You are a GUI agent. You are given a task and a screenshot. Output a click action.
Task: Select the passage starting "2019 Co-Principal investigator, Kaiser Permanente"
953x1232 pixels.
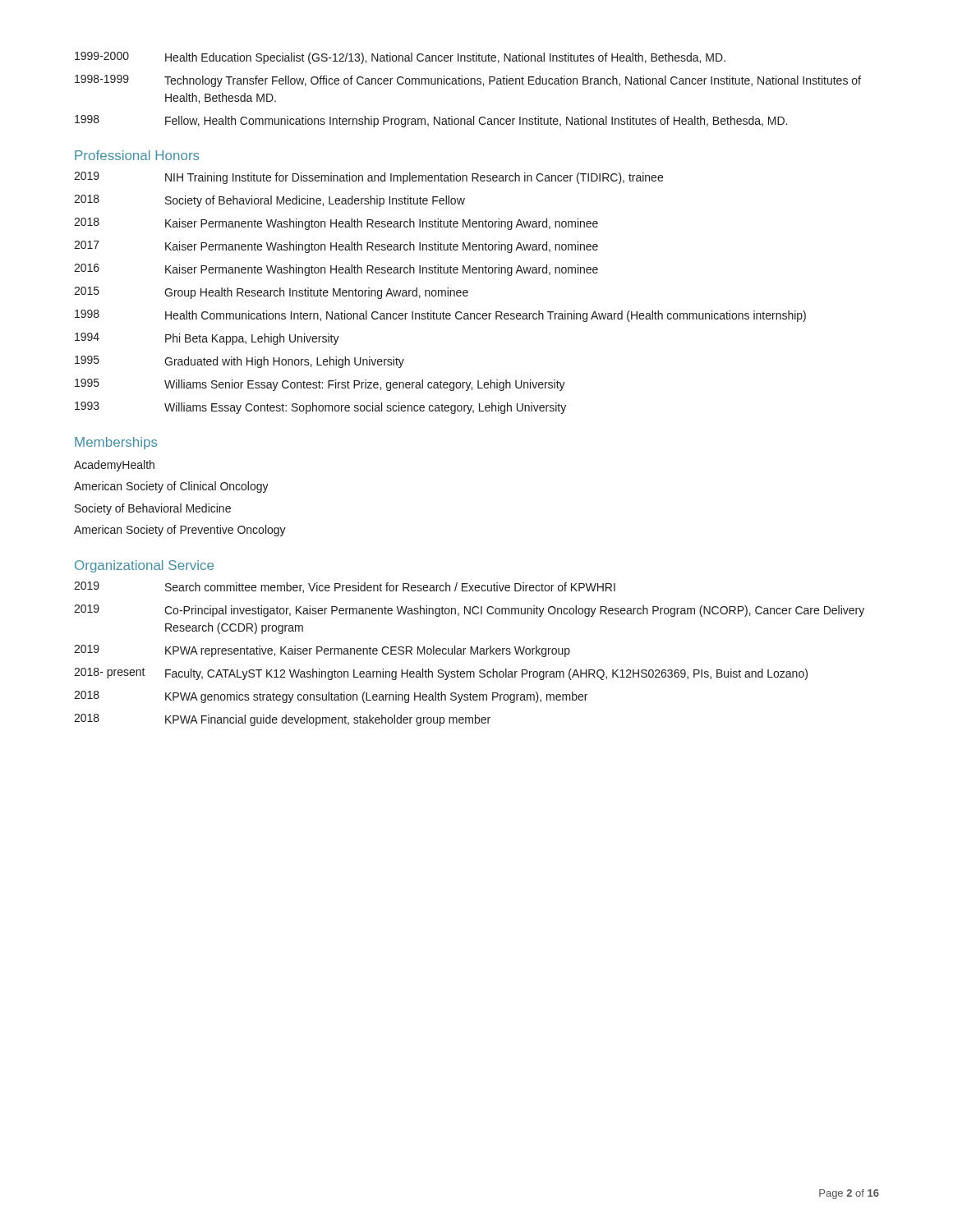[476, 619]
